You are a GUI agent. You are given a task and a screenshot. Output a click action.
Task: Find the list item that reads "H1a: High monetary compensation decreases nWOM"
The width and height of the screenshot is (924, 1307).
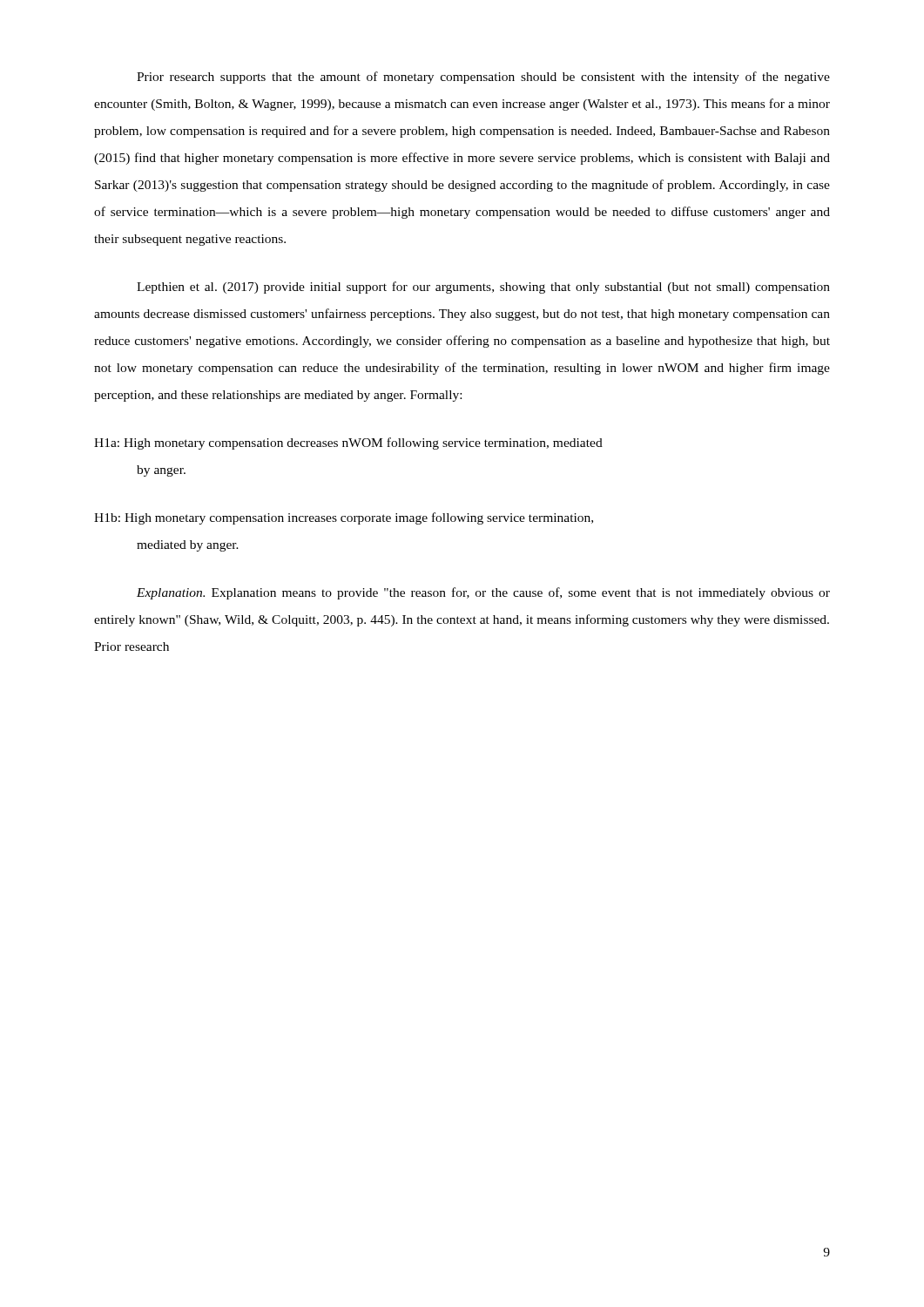(348, 444)
